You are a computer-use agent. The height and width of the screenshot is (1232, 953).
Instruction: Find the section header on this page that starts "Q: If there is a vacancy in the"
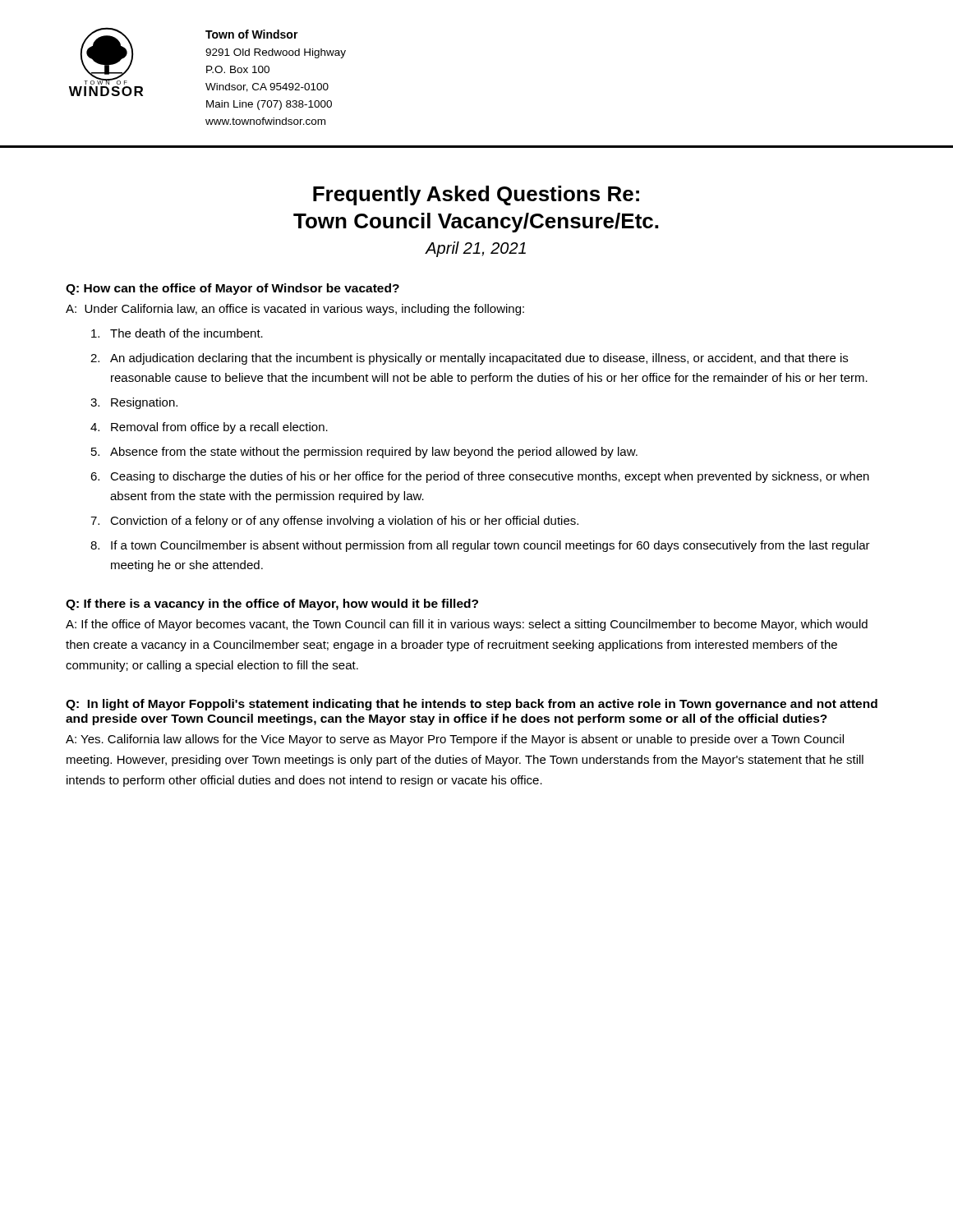[272, 603]
